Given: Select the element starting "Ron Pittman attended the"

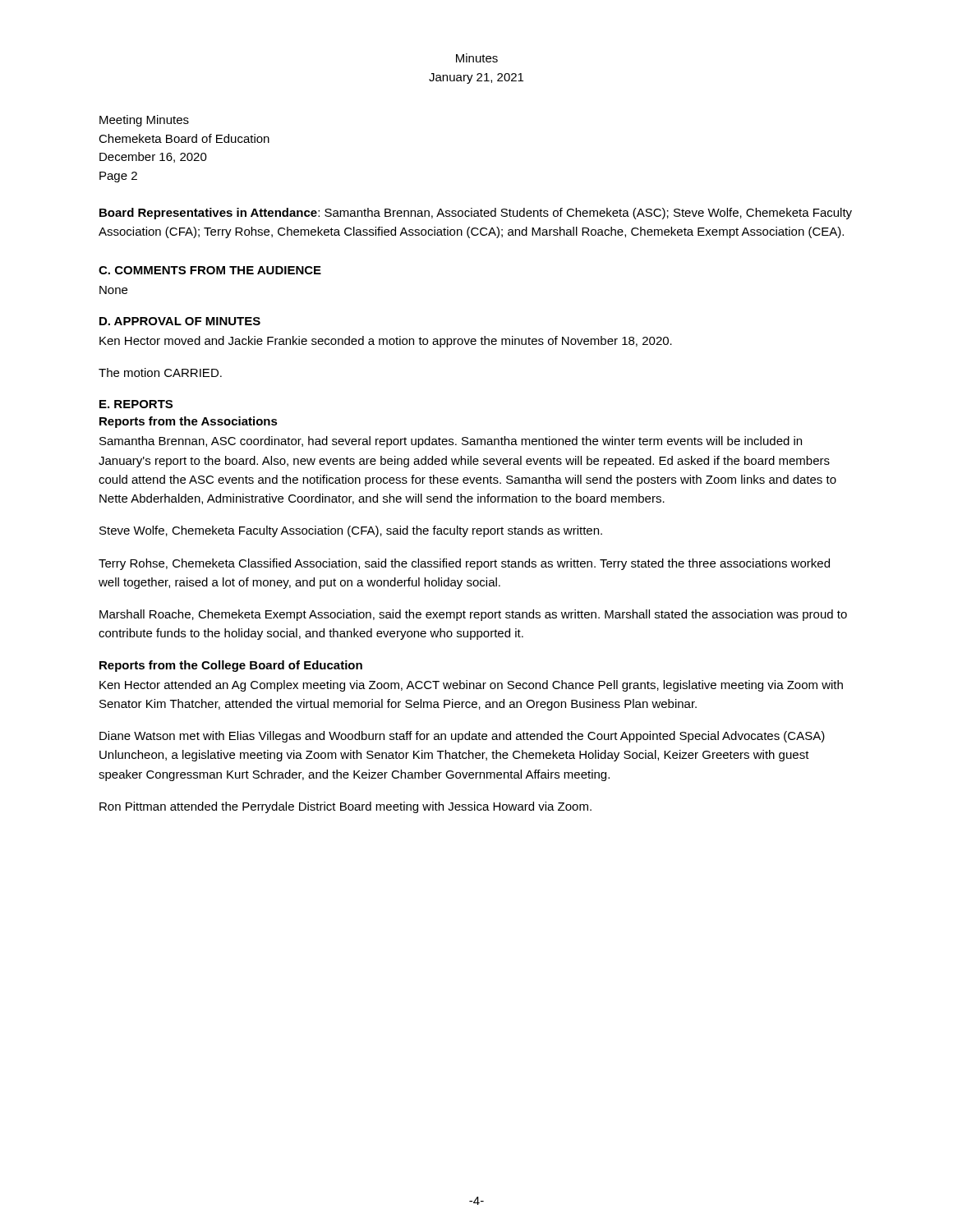Looking at the screenshot, I should 345,806.
